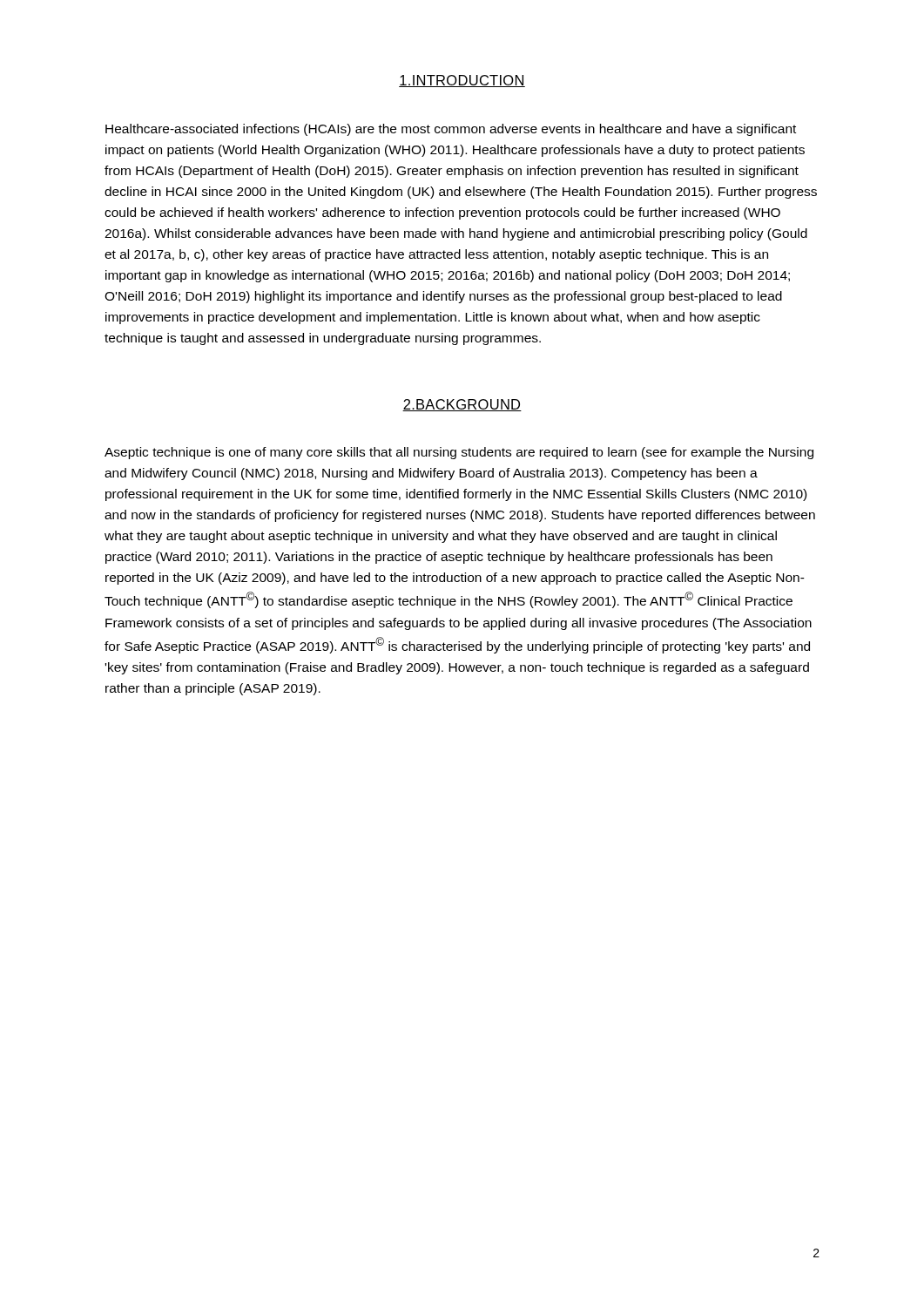Select the text block containing "Aseptic technique is one of many core skills"
Viewport: 924px width, 1307px height.
pyautogui.click(x=460, y=570)
